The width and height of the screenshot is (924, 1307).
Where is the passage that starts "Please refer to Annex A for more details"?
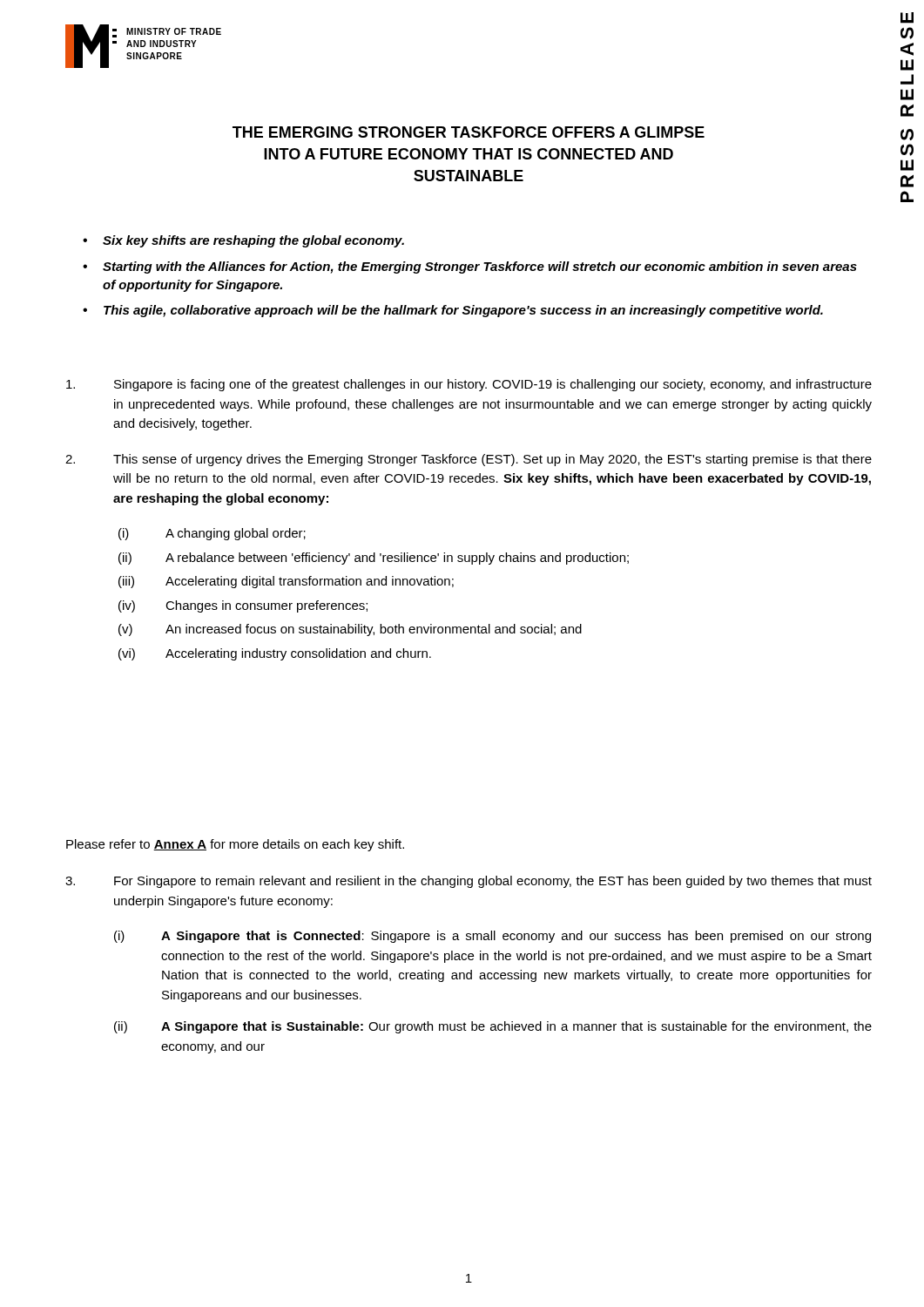[x=235, y=844]
